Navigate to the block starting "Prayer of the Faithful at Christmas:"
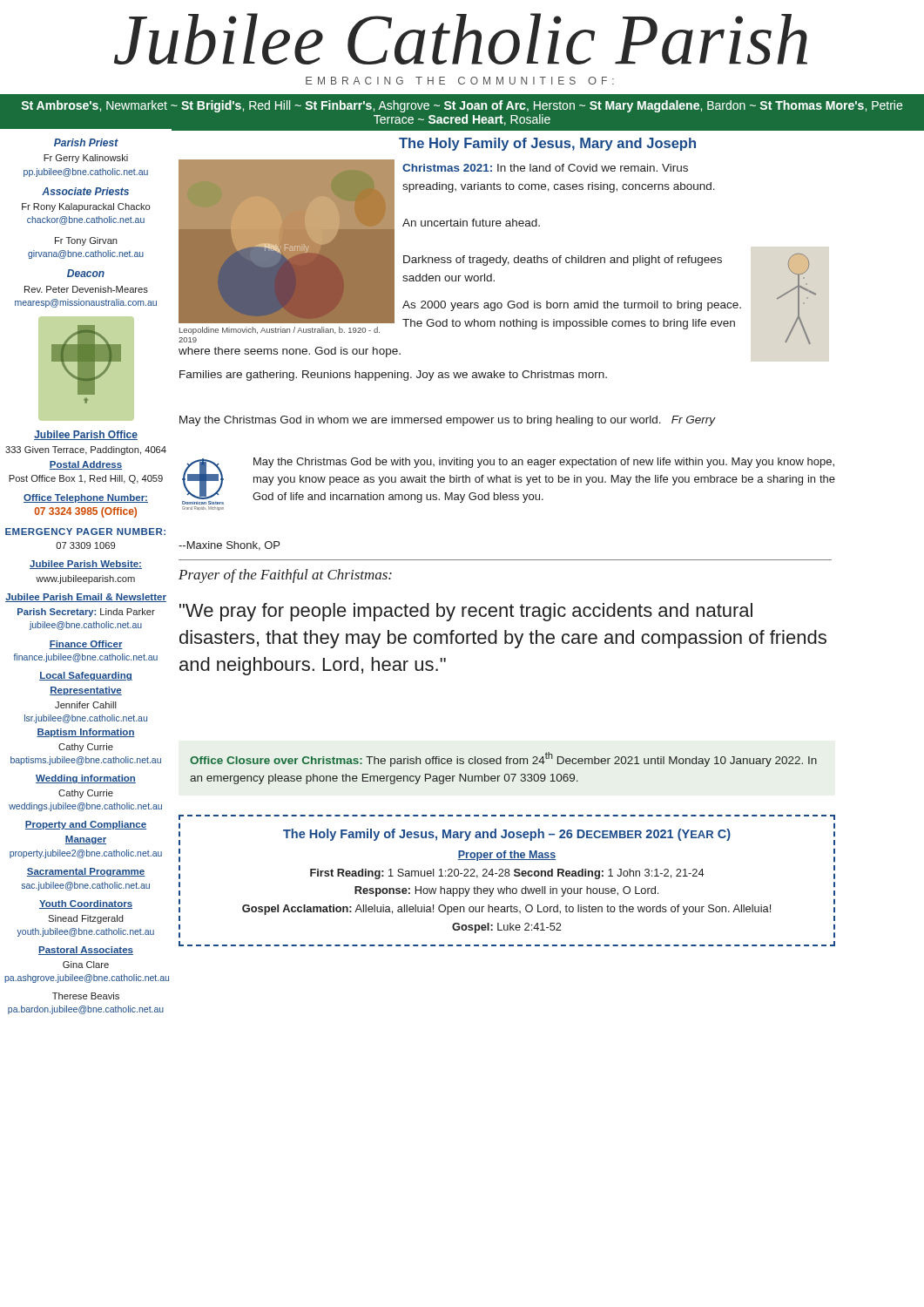The image size is (924, 1307). [286, 575]
